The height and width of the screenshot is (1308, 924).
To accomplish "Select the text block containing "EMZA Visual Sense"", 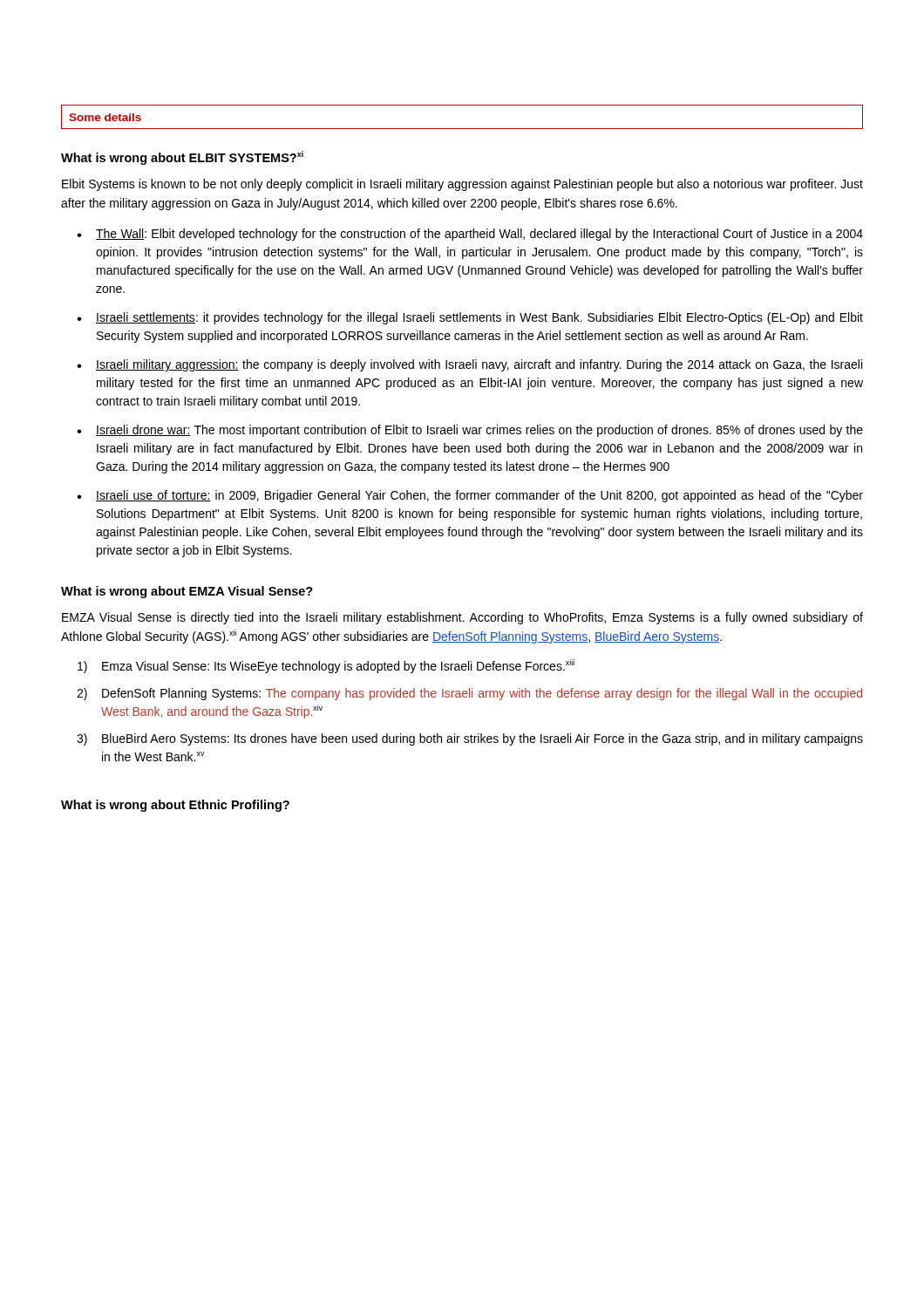I will (x=462, y=627).
